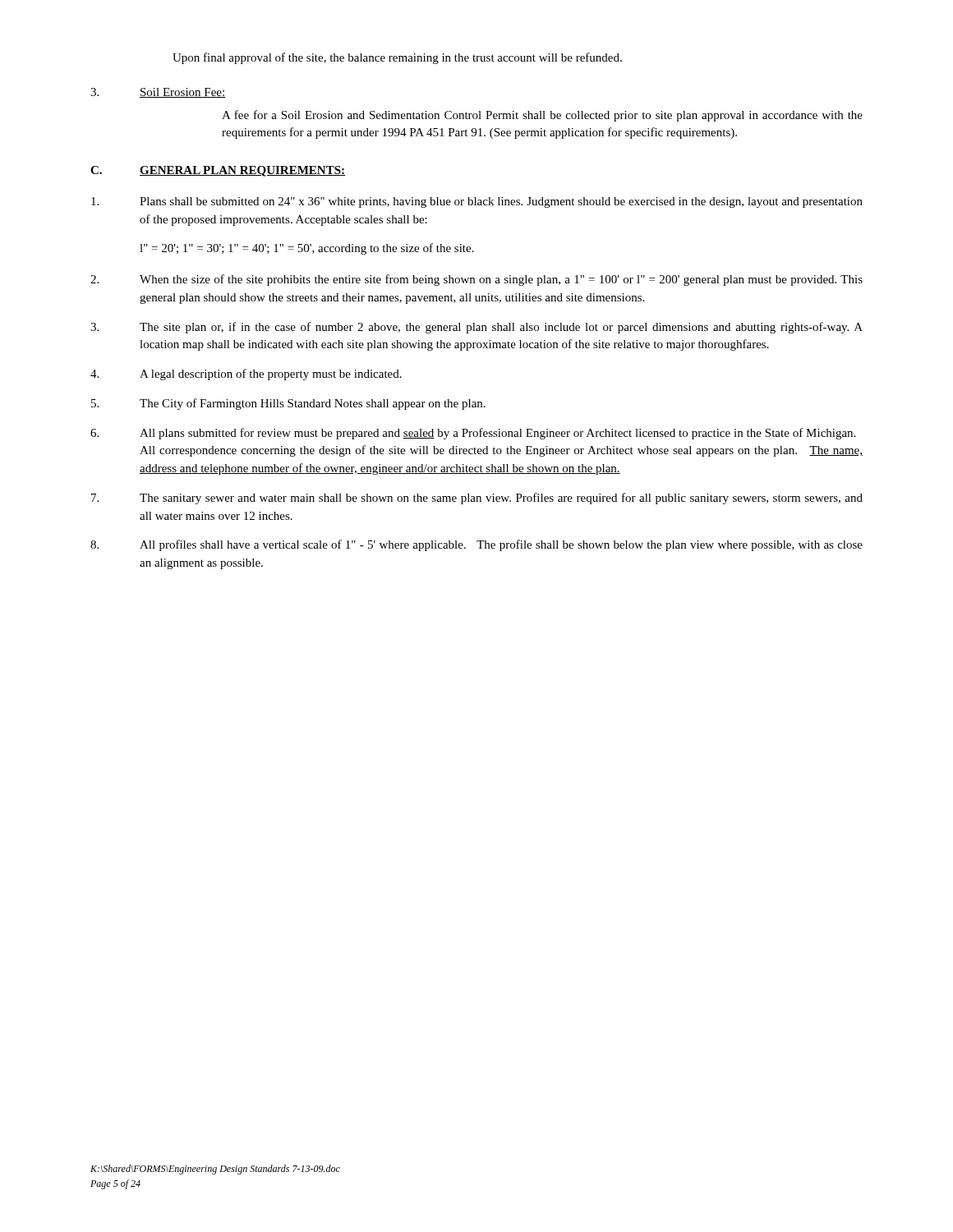Locate the list item that reads "8. All profiles shall have"
The width and height of the screenshot is (953, 1232).
[x=476, y=554]
